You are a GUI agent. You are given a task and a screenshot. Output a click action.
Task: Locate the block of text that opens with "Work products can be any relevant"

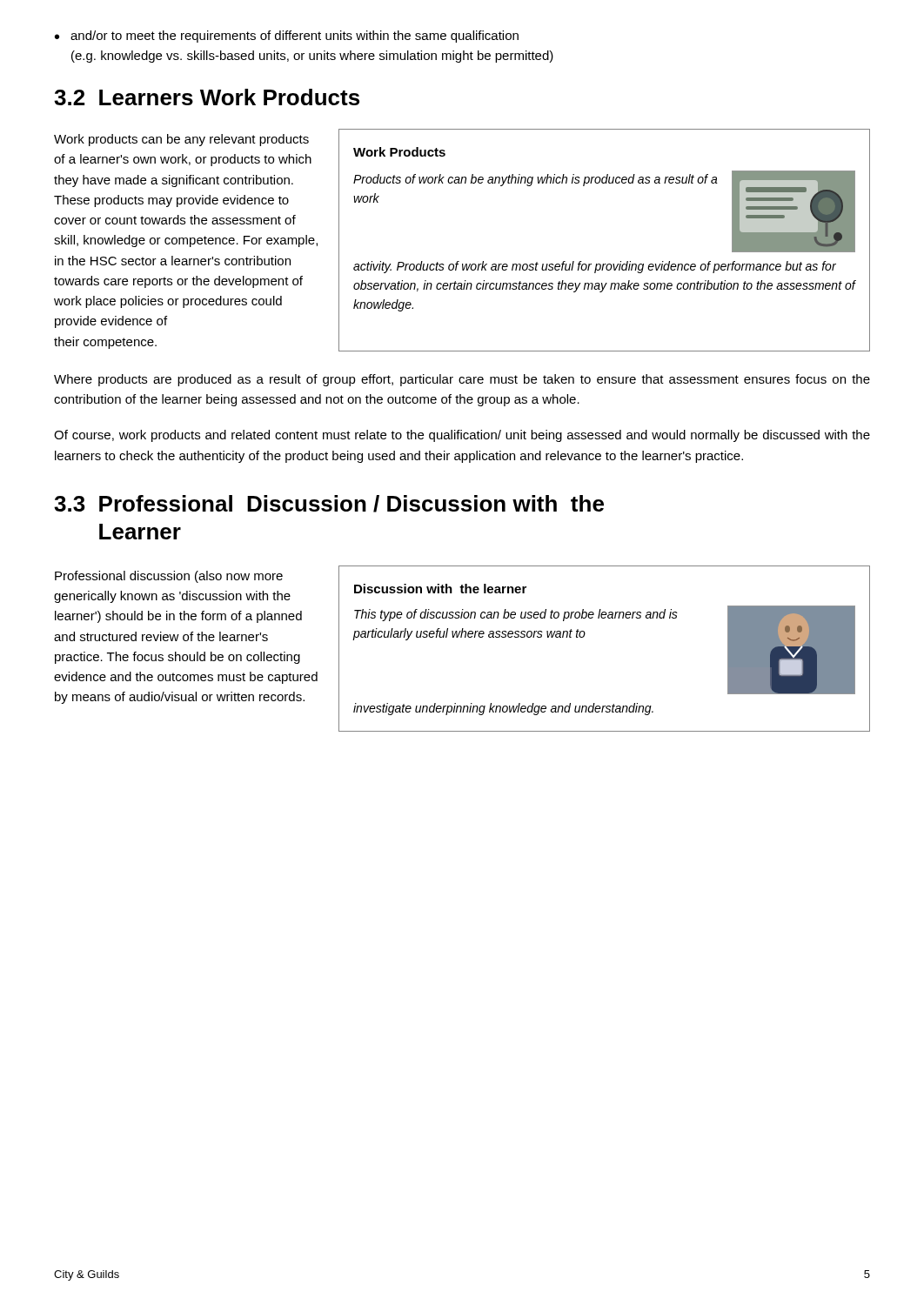tap(186, 240)
